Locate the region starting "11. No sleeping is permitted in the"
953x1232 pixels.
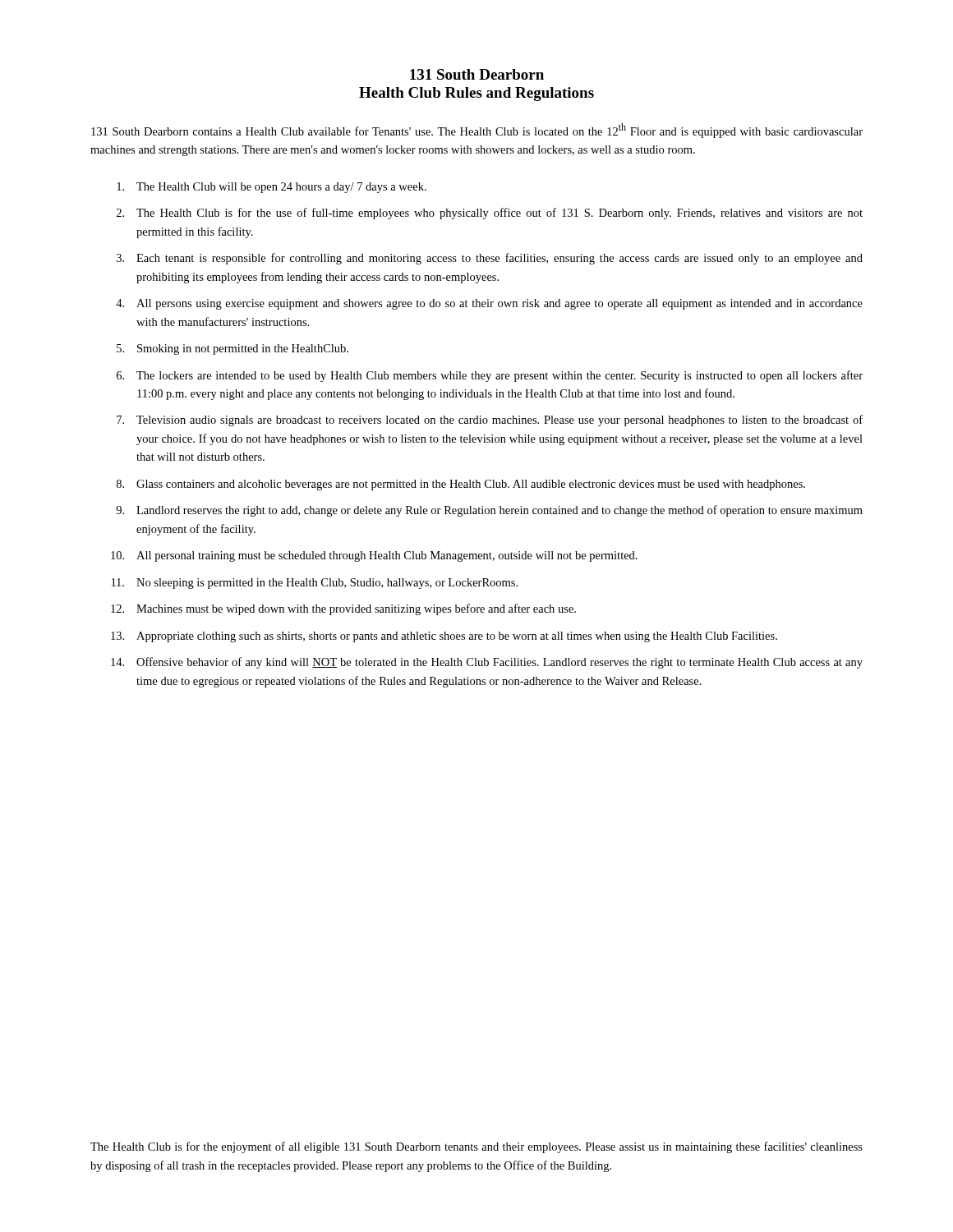[476, 582]
